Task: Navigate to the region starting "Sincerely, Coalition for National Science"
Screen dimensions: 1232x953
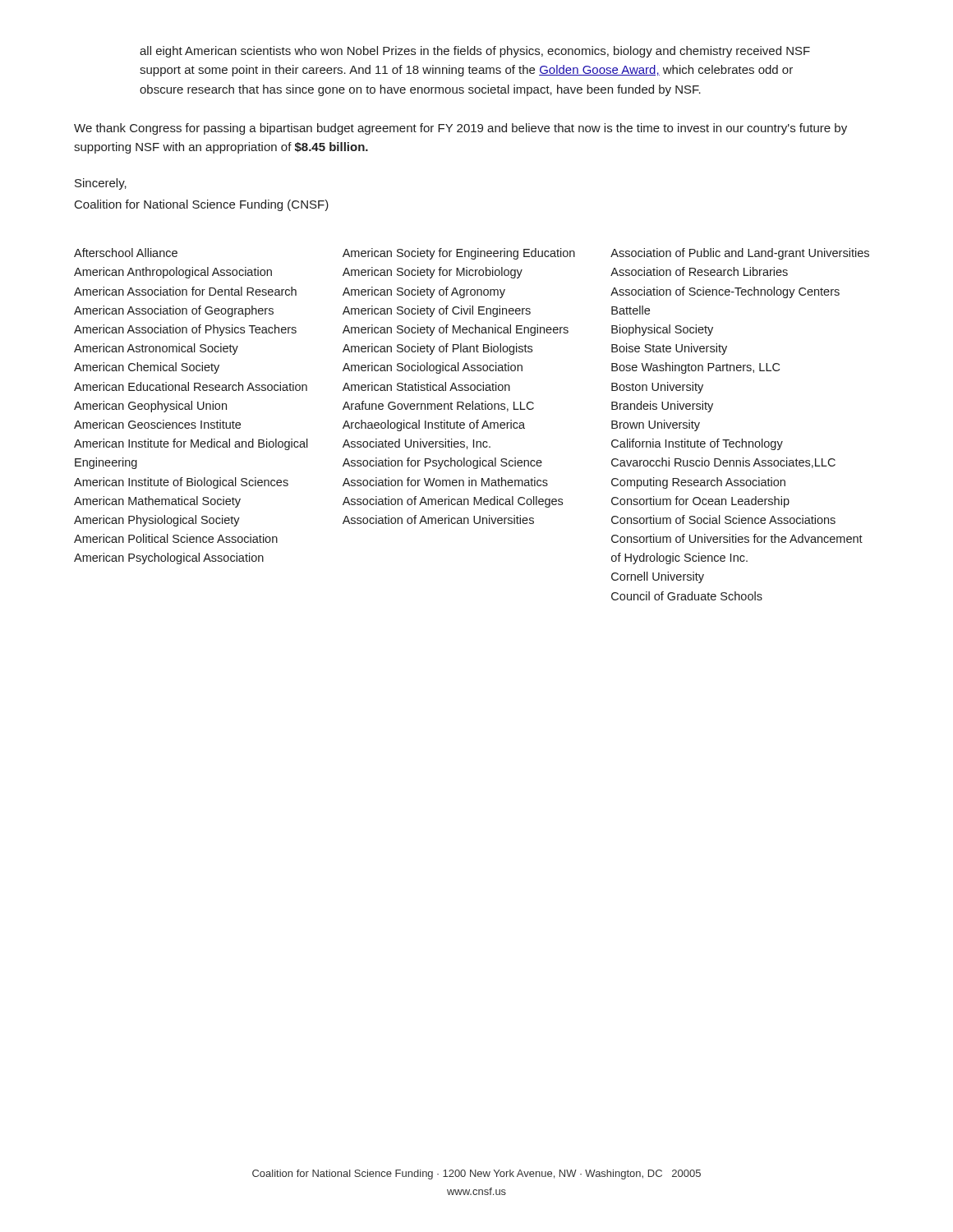Action: point(201,193)
